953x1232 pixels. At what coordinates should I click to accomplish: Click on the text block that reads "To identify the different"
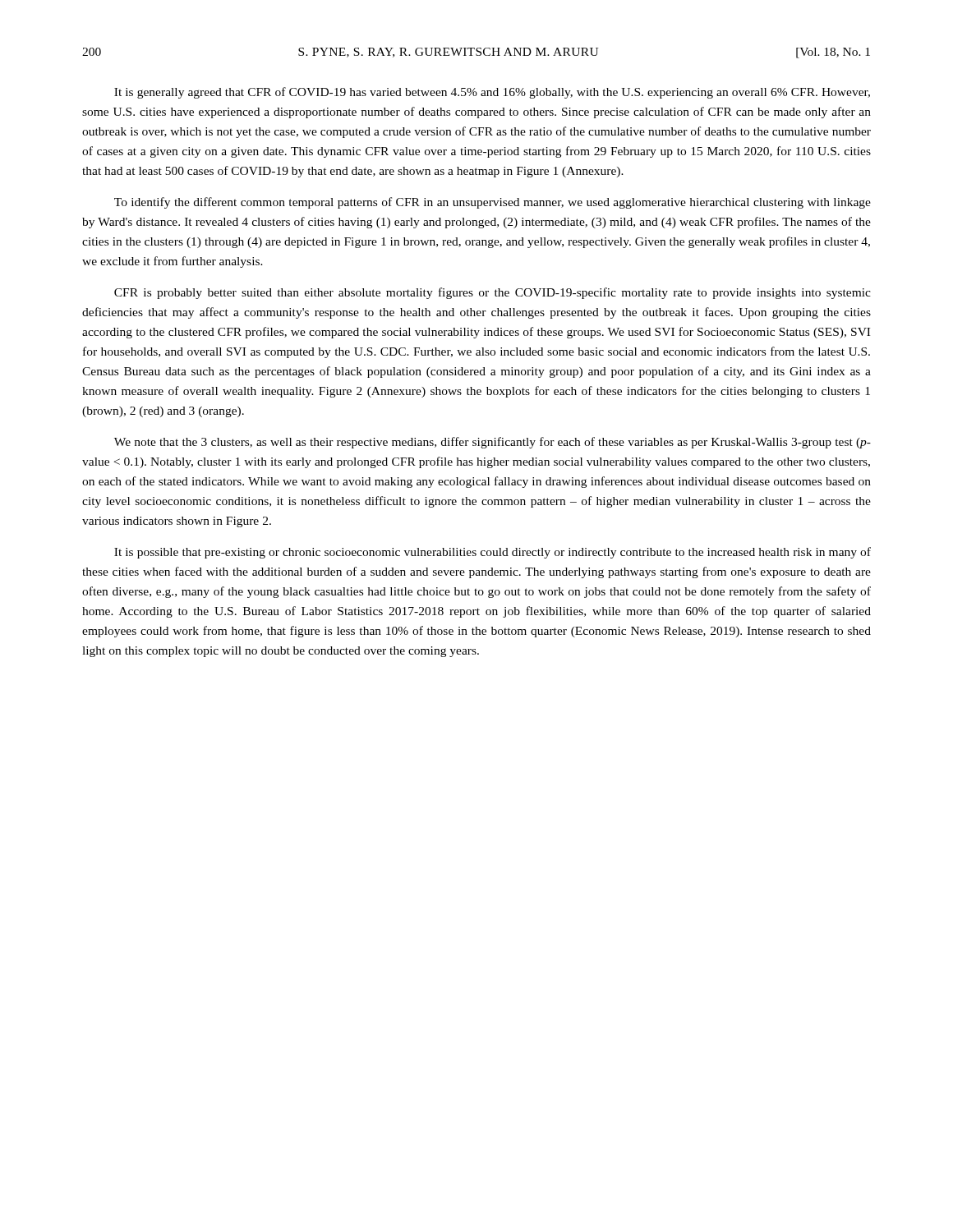click(476, 232)
